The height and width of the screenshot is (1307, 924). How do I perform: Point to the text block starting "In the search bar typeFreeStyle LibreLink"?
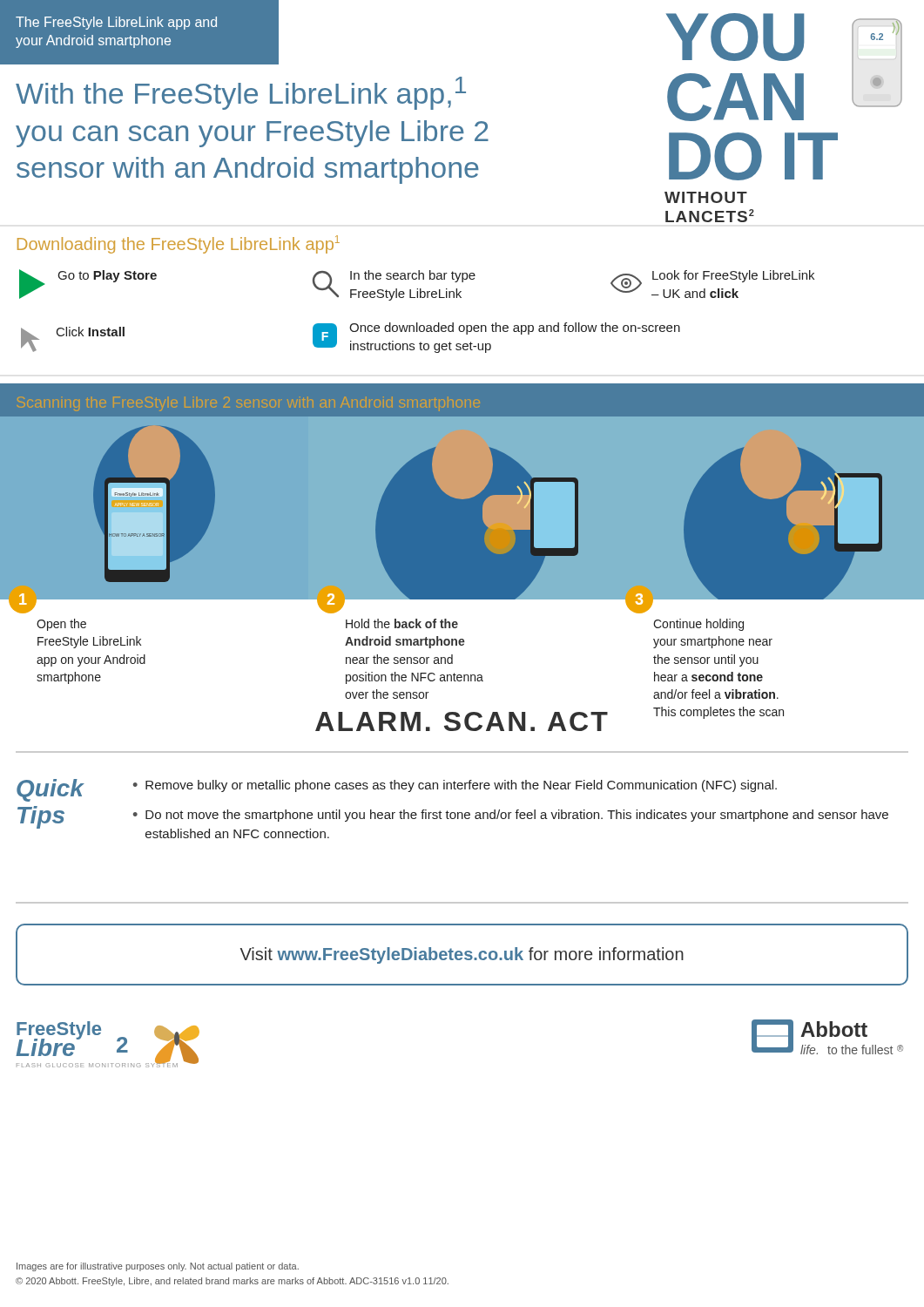coord(392,284)
